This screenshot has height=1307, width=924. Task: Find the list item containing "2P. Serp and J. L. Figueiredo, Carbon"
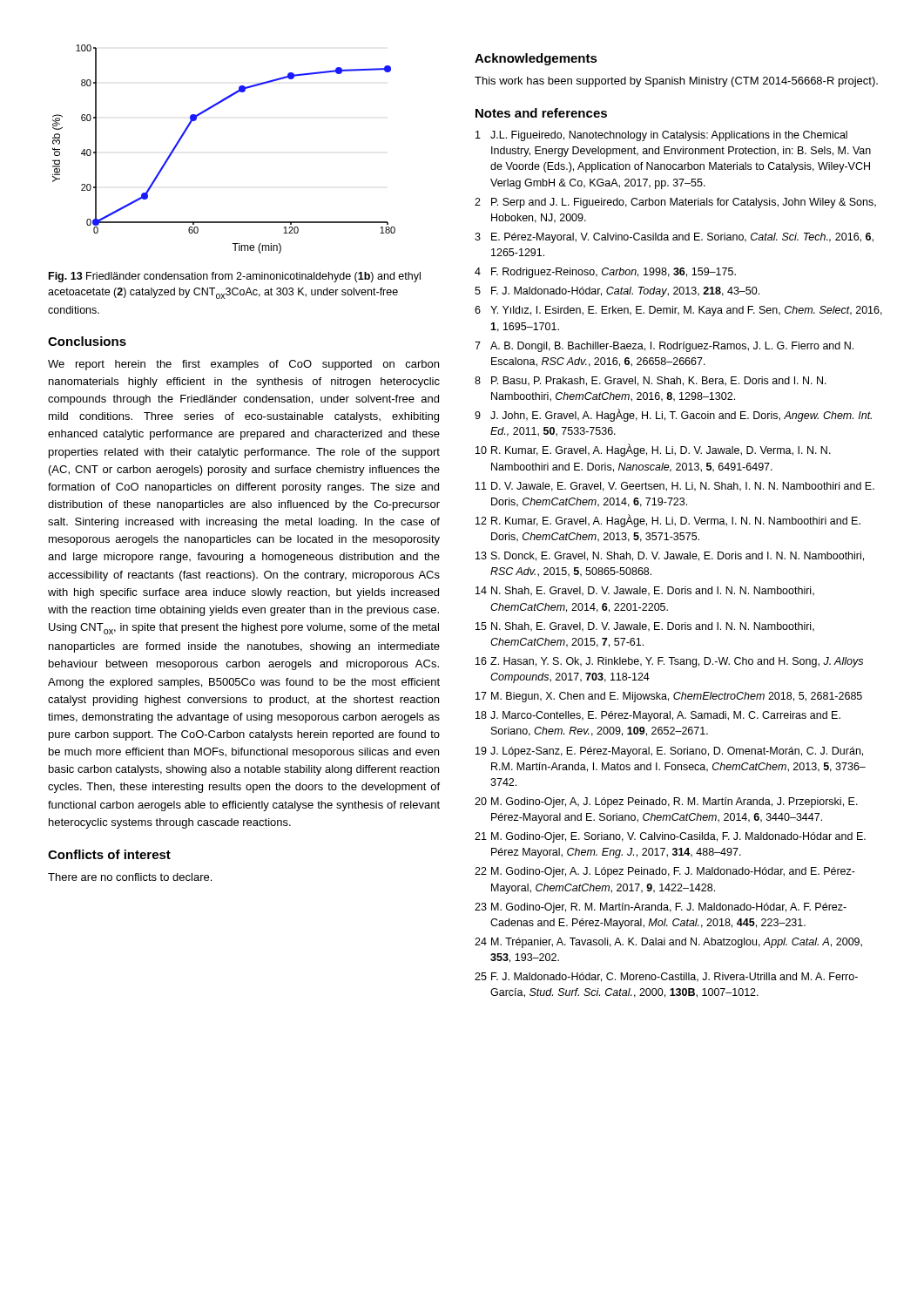[x=679, y=210]
